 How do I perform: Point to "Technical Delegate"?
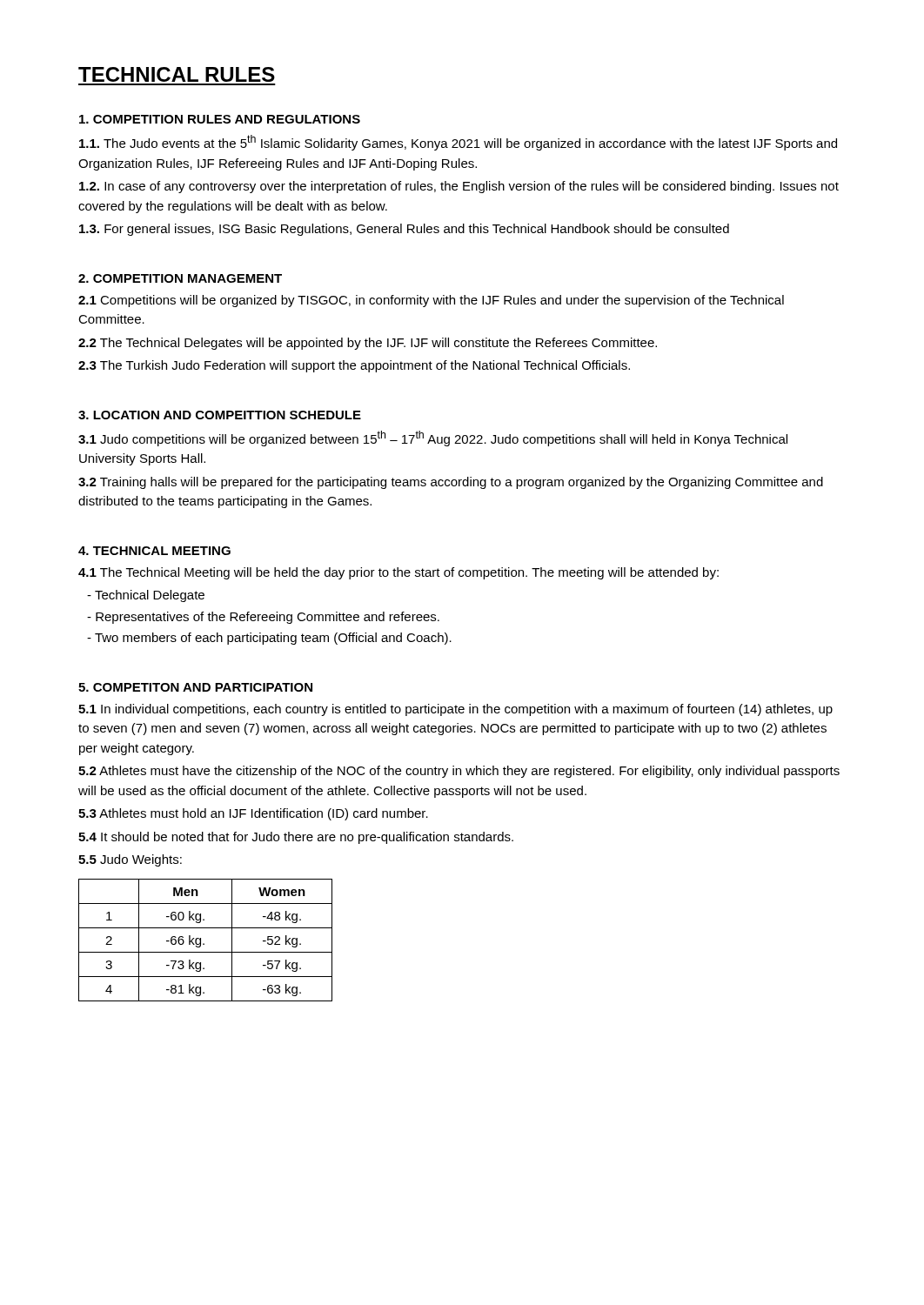tap(146, 595)
